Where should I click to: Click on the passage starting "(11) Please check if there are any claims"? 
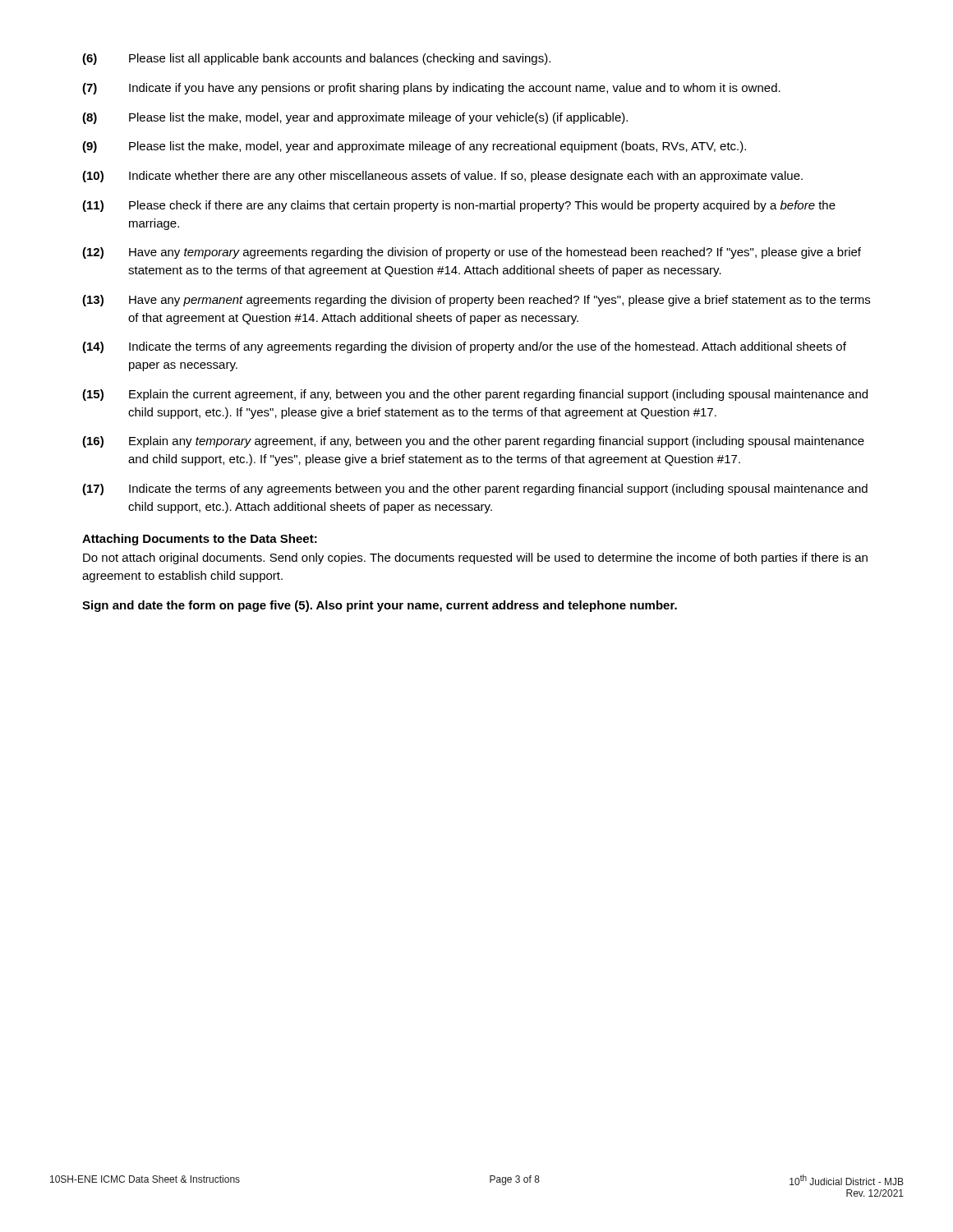476,214
